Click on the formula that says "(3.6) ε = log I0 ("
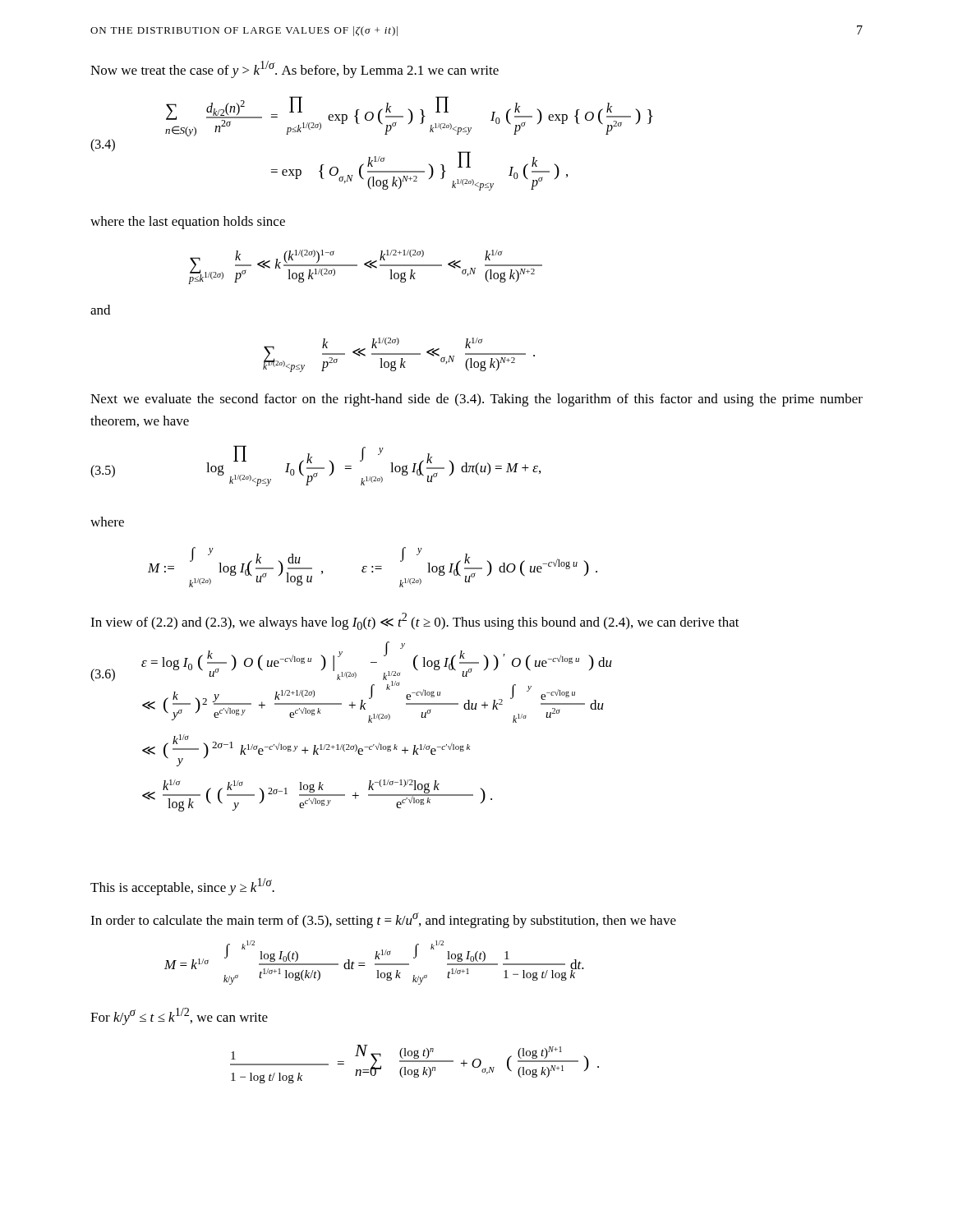The image size is (953, 1232). tap(476, 752)
